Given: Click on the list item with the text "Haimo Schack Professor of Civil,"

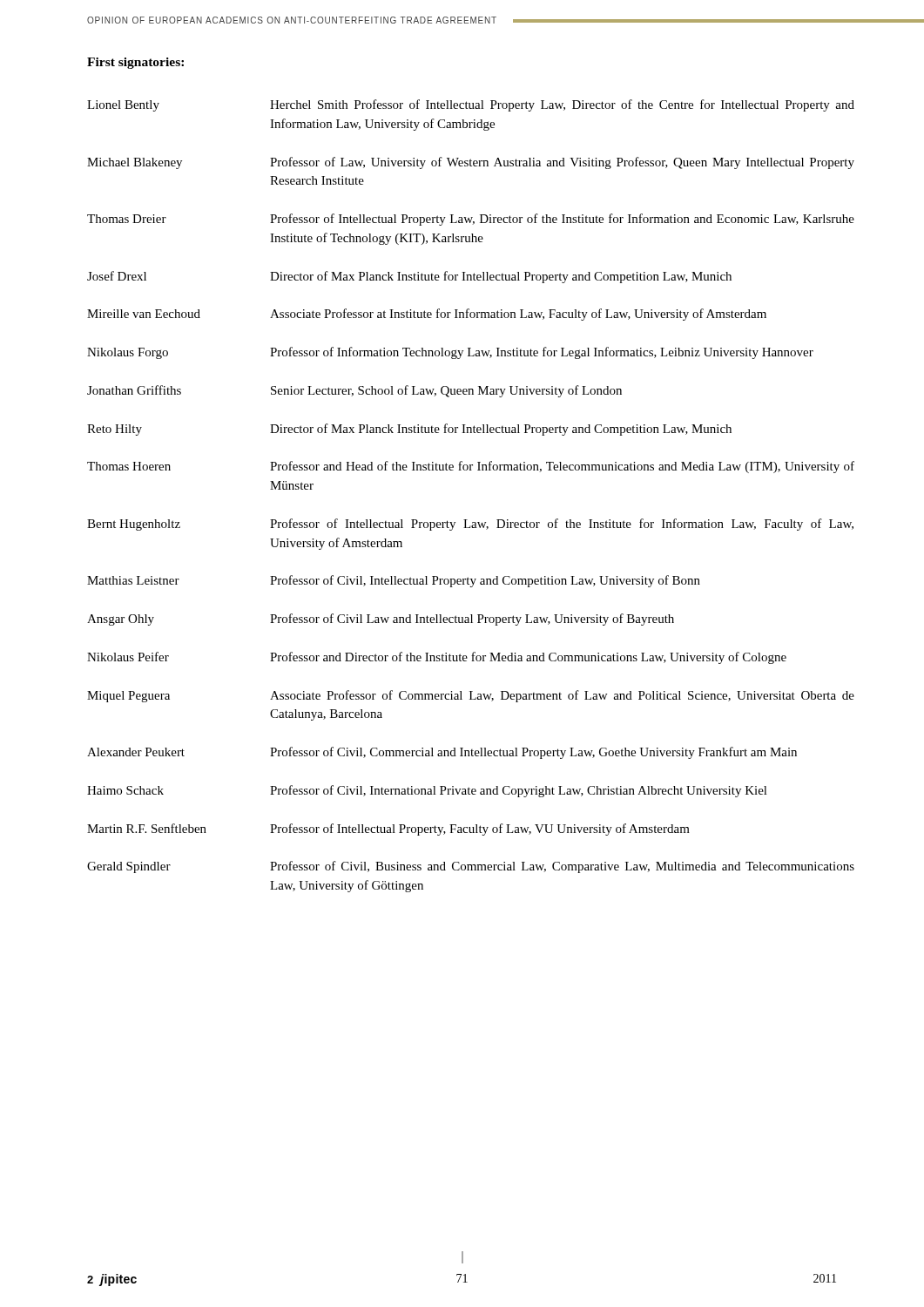Looking at the screenshot, I should [x=471, y=791].
